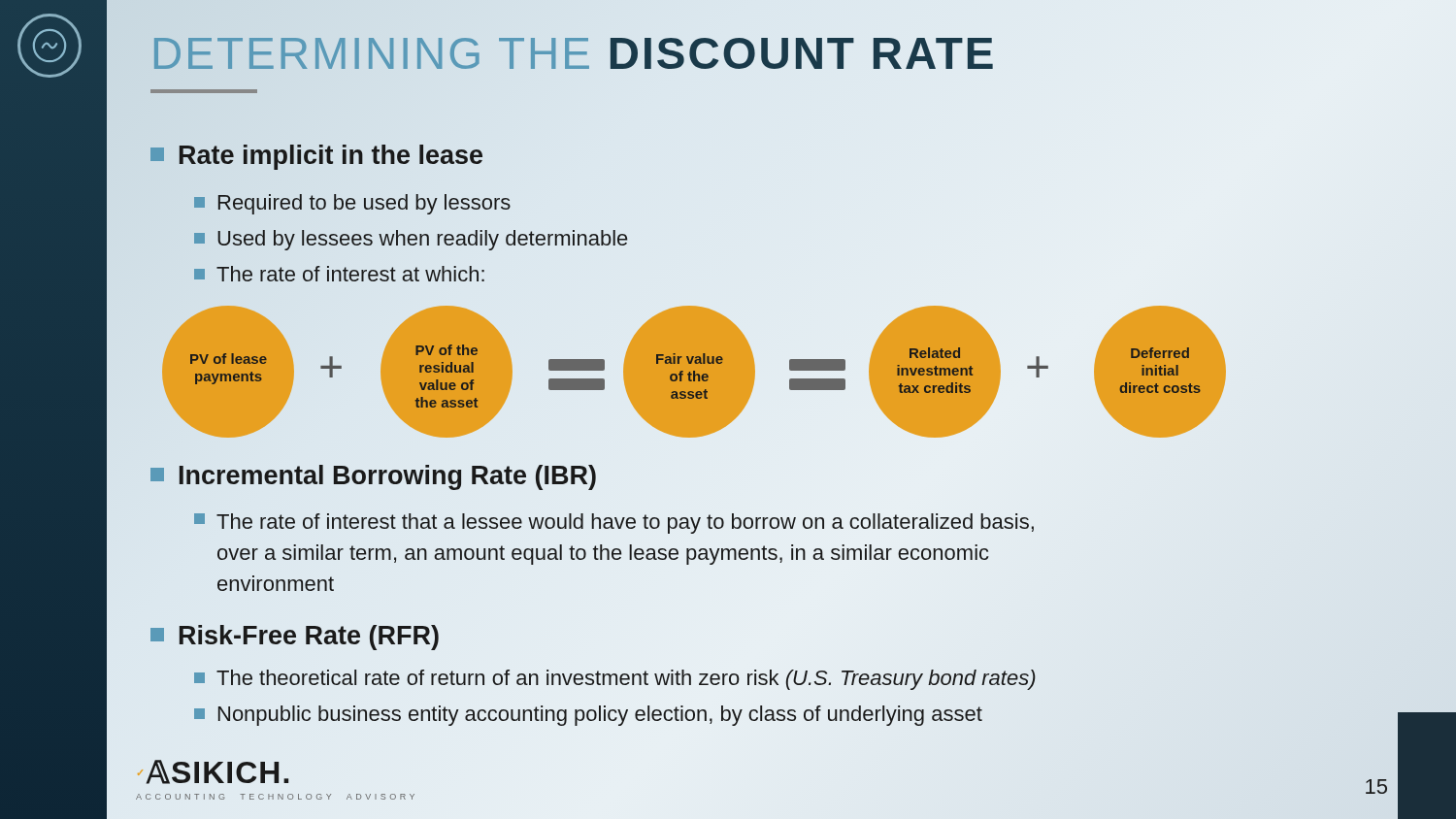Where does it say "Risk-Free Rate (RFR)"?
1456x819 pixels.
click(x=295, y=636)
